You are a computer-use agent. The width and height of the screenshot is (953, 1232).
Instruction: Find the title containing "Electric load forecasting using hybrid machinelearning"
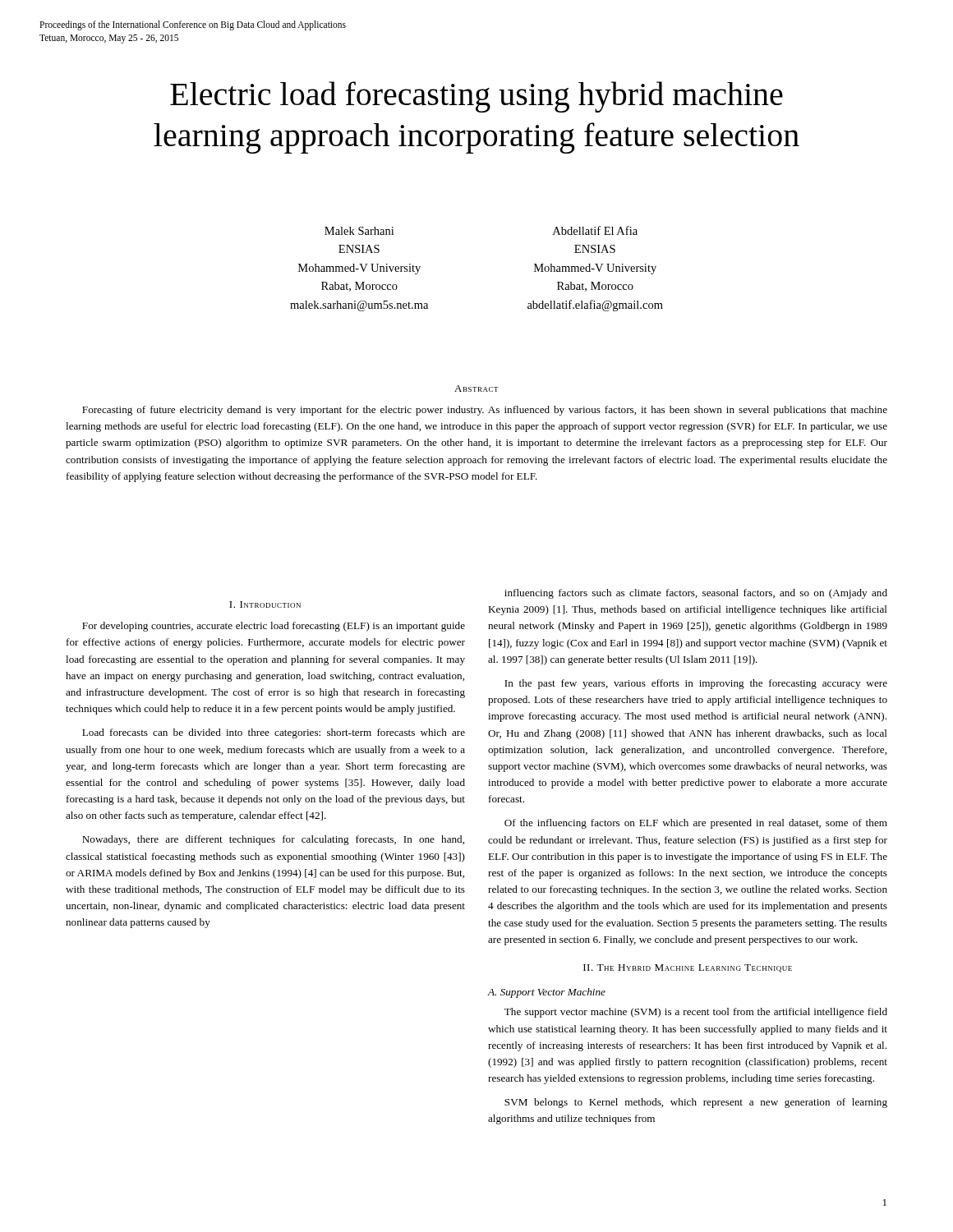click(476, 115)
